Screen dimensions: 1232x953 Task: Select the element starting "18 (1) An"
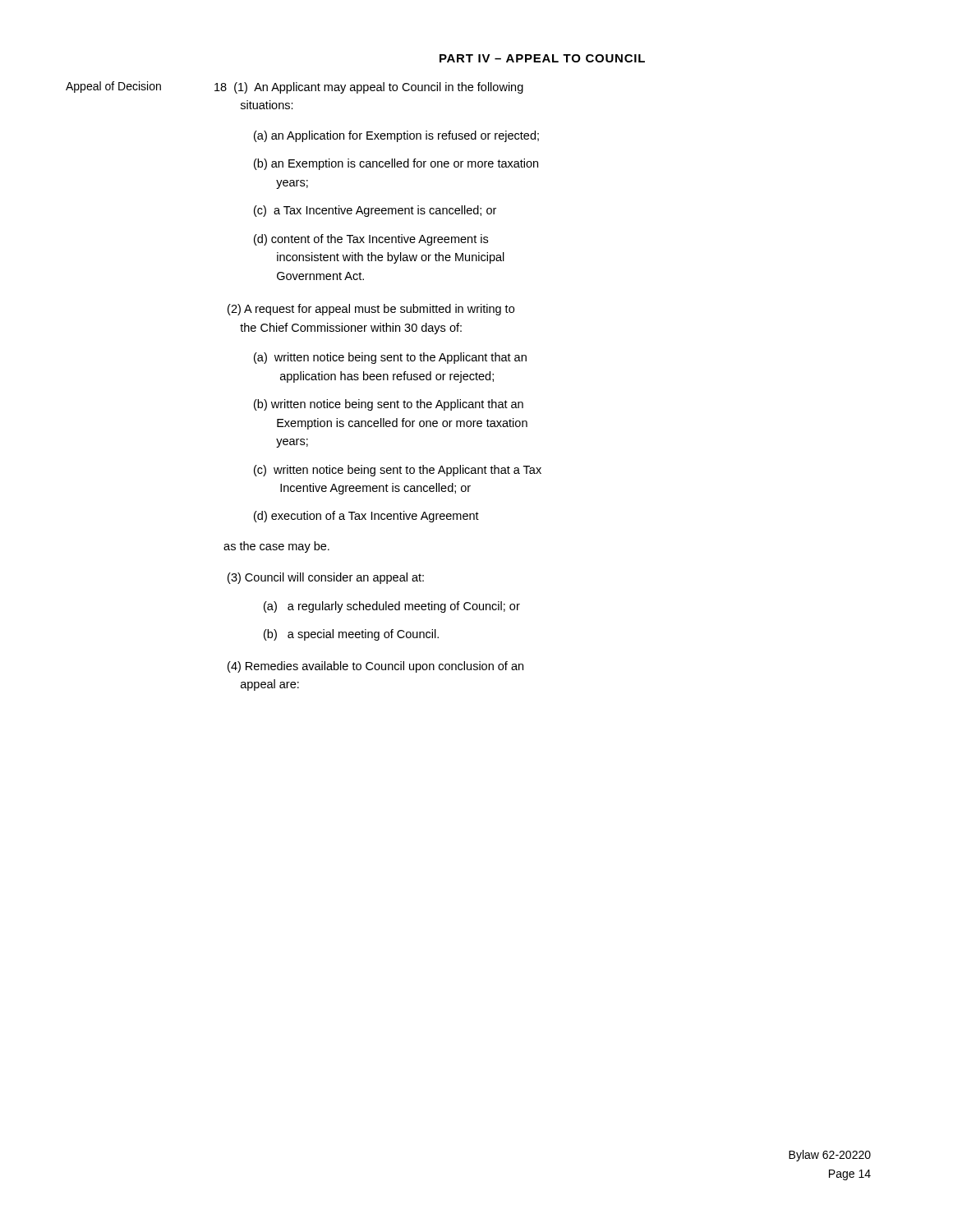click(x=369, y=96)
